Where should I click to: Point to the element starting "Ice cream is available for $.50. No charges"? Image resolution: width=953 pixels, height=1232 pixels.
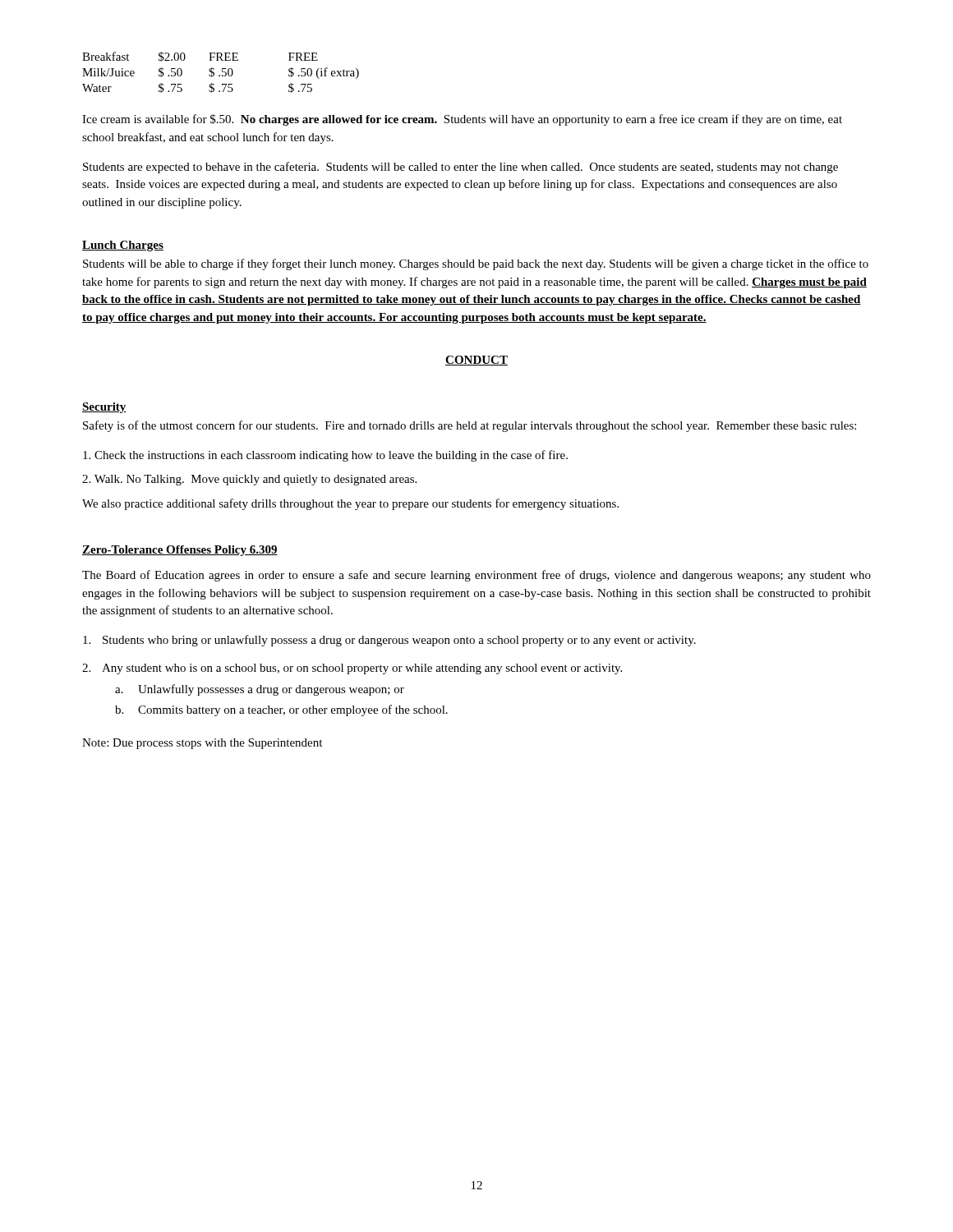[476, 129]
